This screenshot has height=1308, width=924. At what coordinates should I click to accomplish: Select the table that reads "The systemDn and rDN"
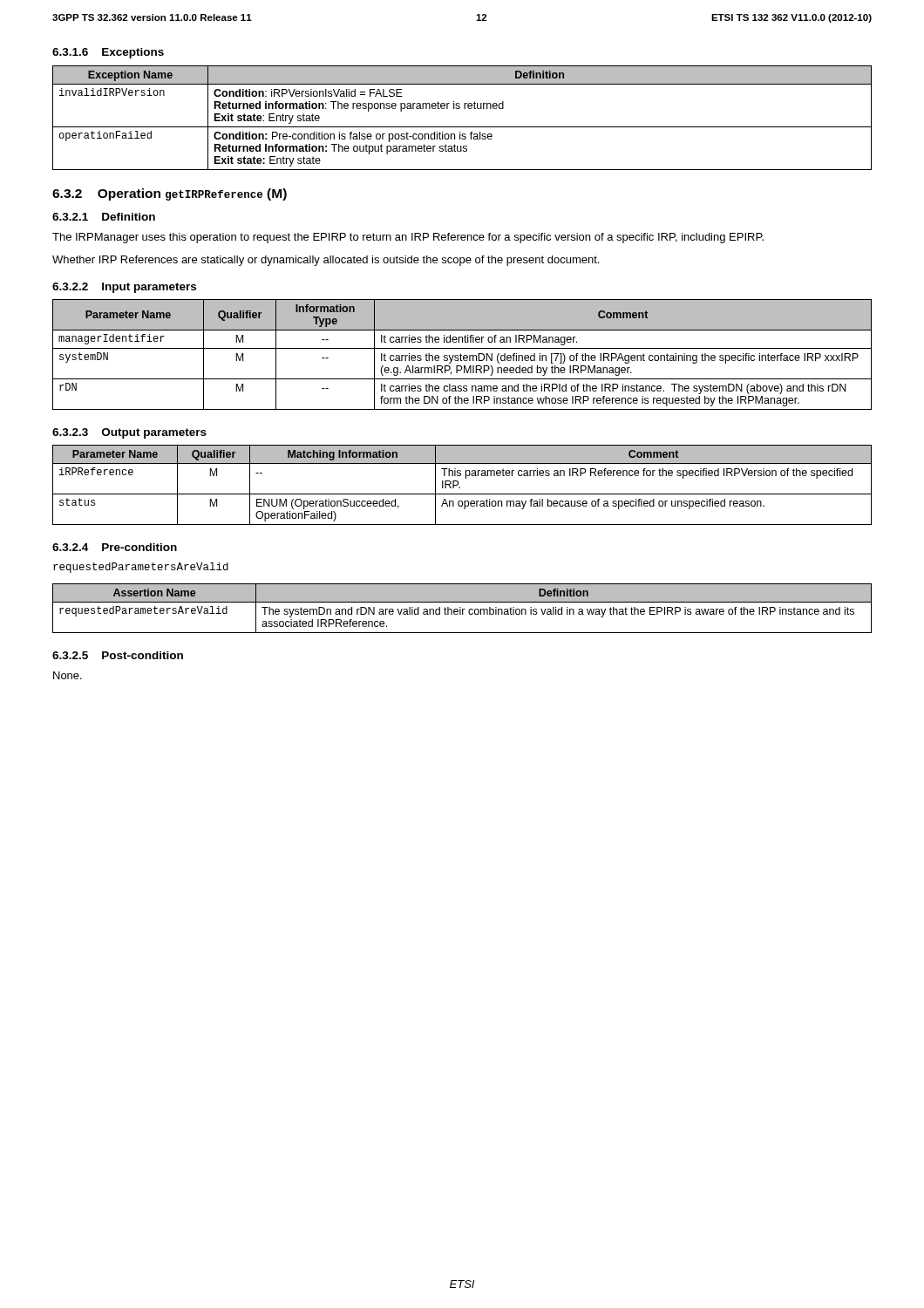pyautogui.click(x=462, y=608)
